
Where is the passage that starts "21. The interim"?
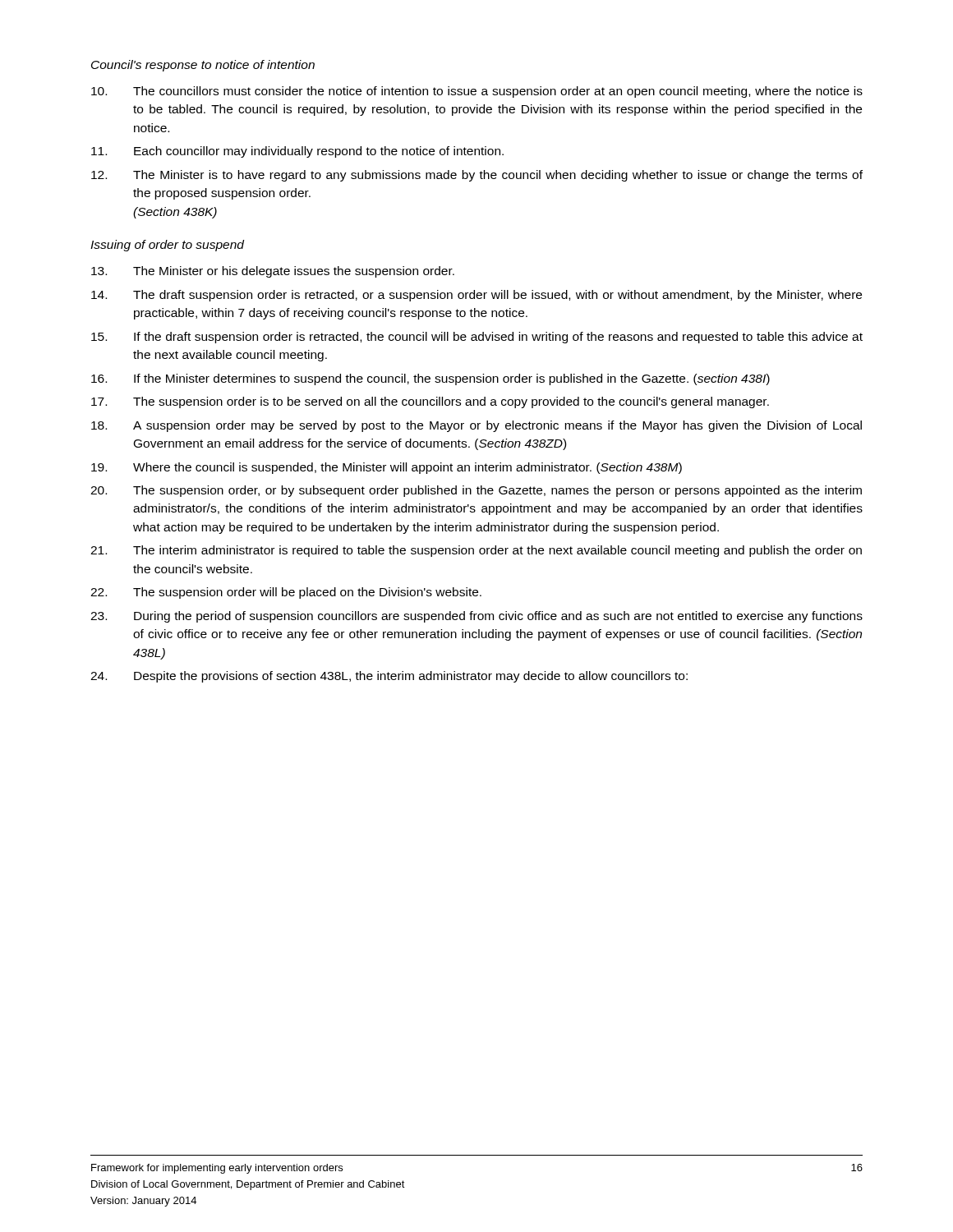tap(476, 560)
